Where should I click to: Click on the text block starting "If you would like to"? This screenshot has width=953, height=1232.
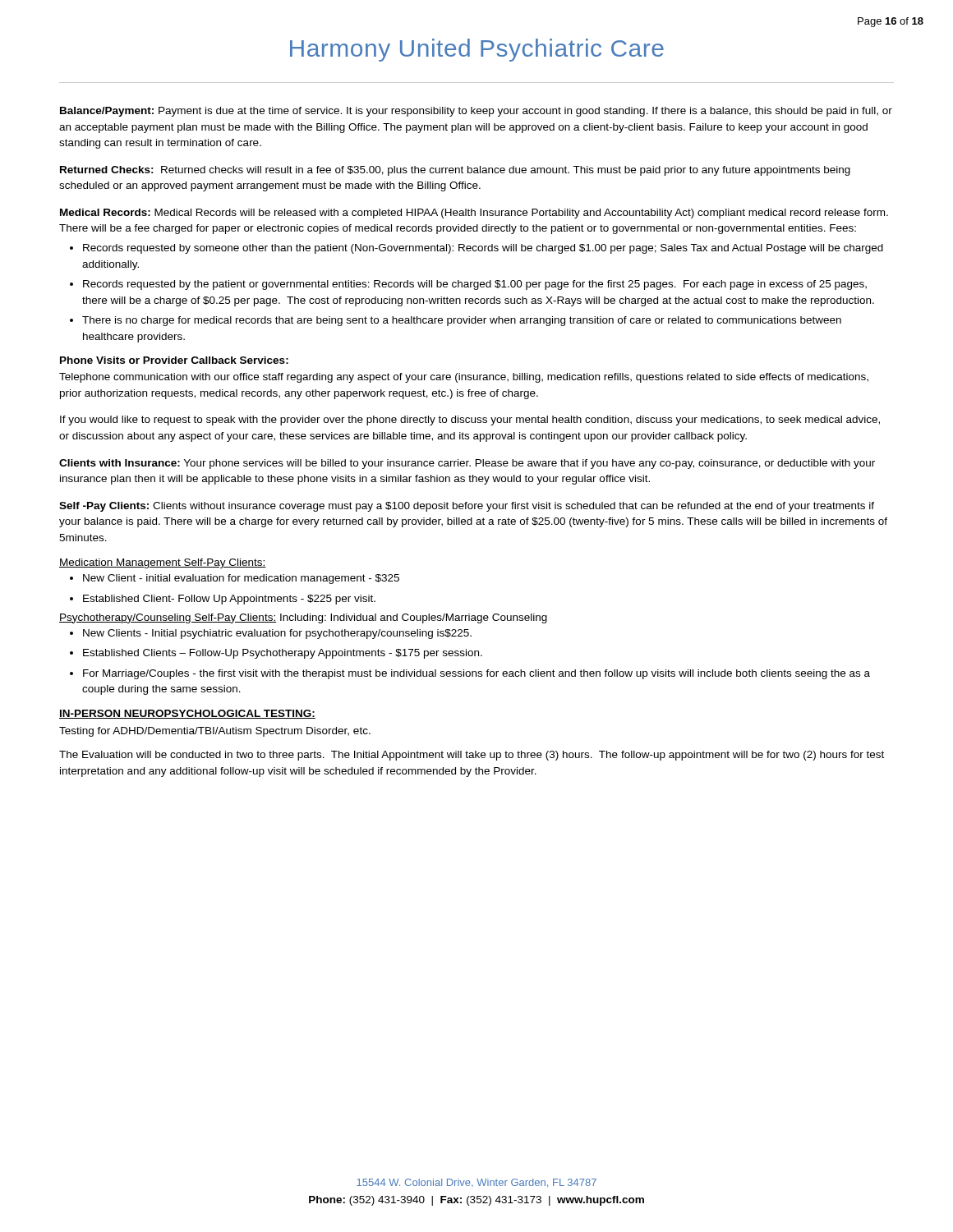click(470, 428)
